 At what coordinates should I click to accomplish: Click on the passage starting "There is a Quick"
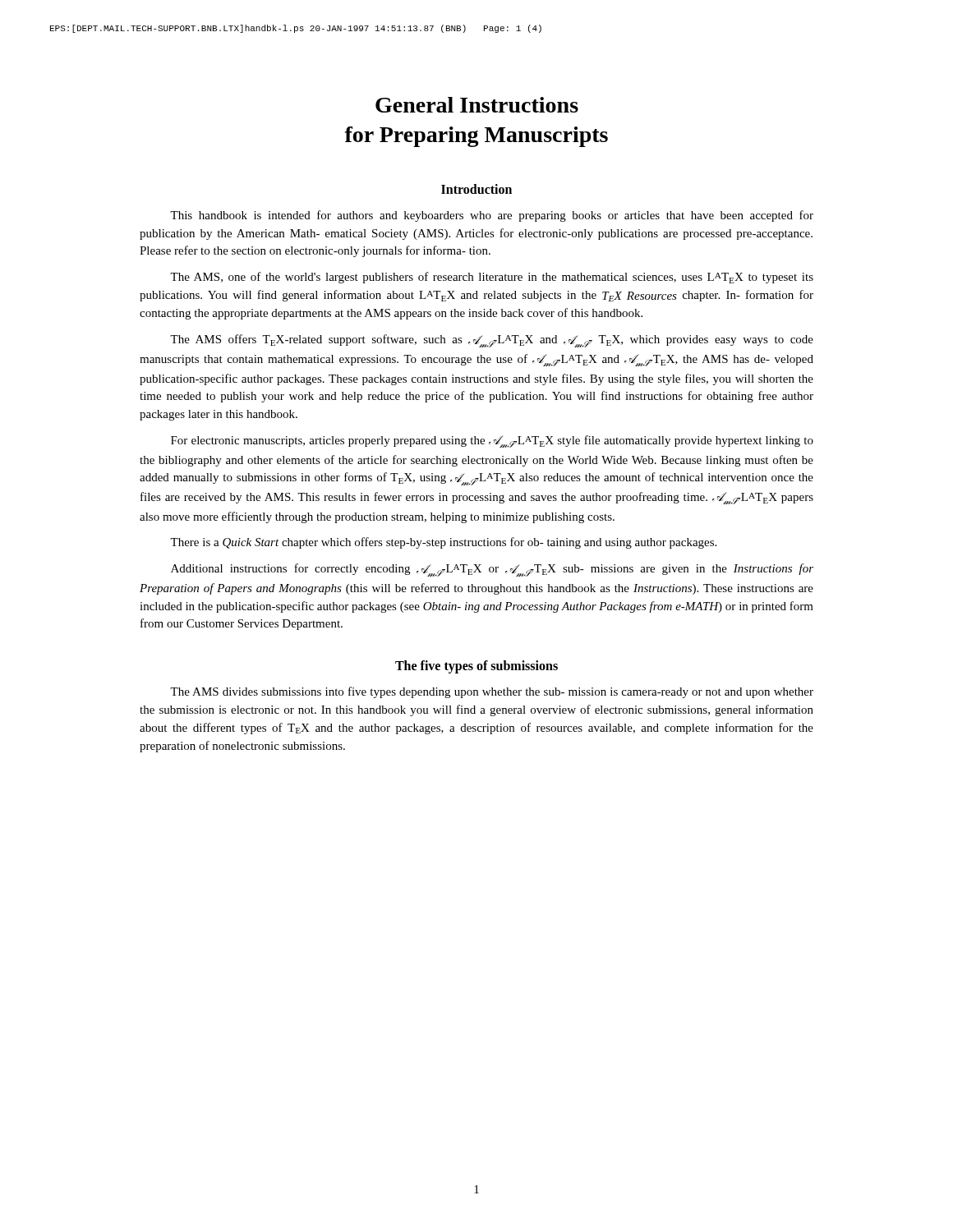(444, 542)
